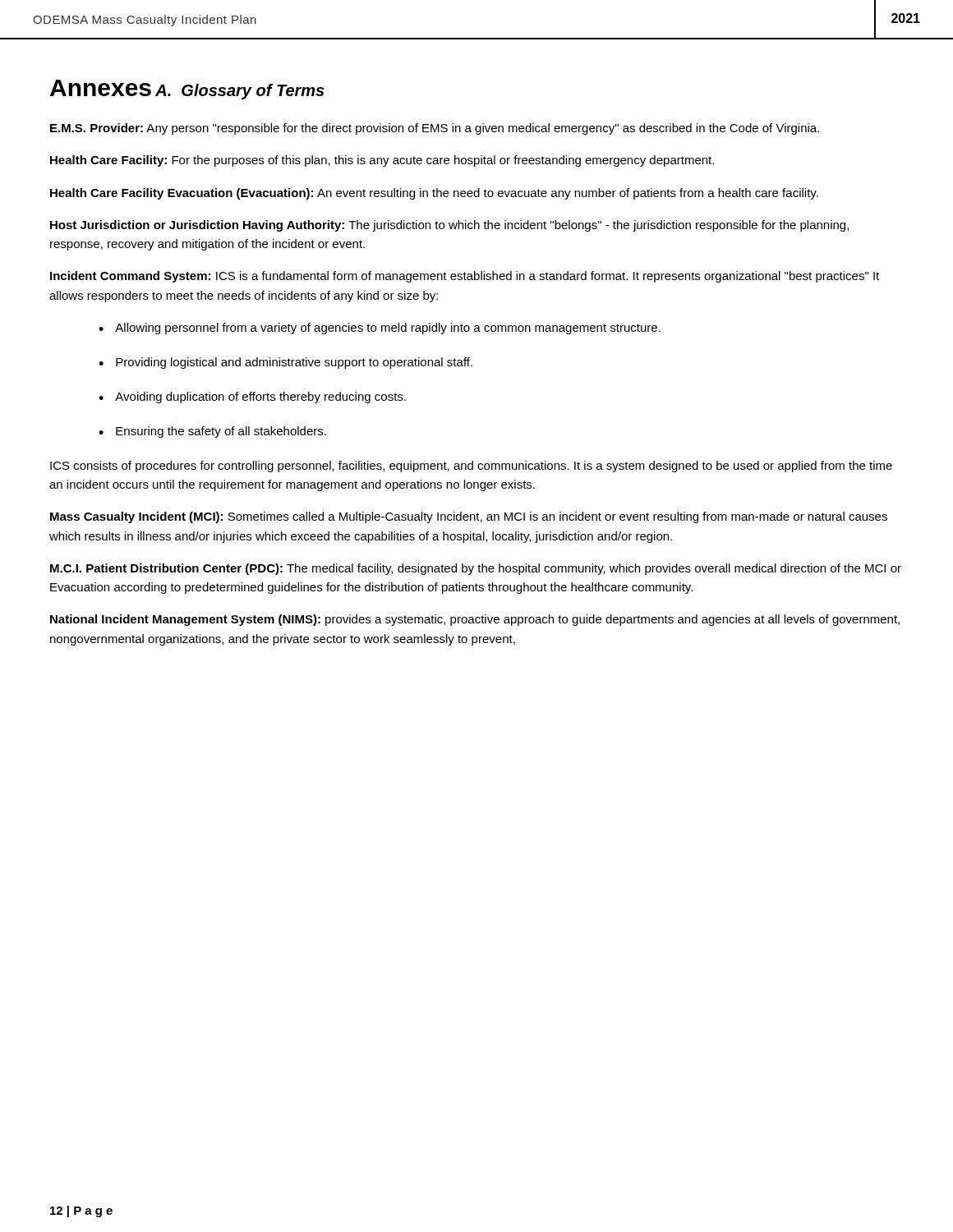Select the region starting "Incident Command System: ICS is a"
This screenshot has width=953, height=1232.
click(x=464, y=285)
